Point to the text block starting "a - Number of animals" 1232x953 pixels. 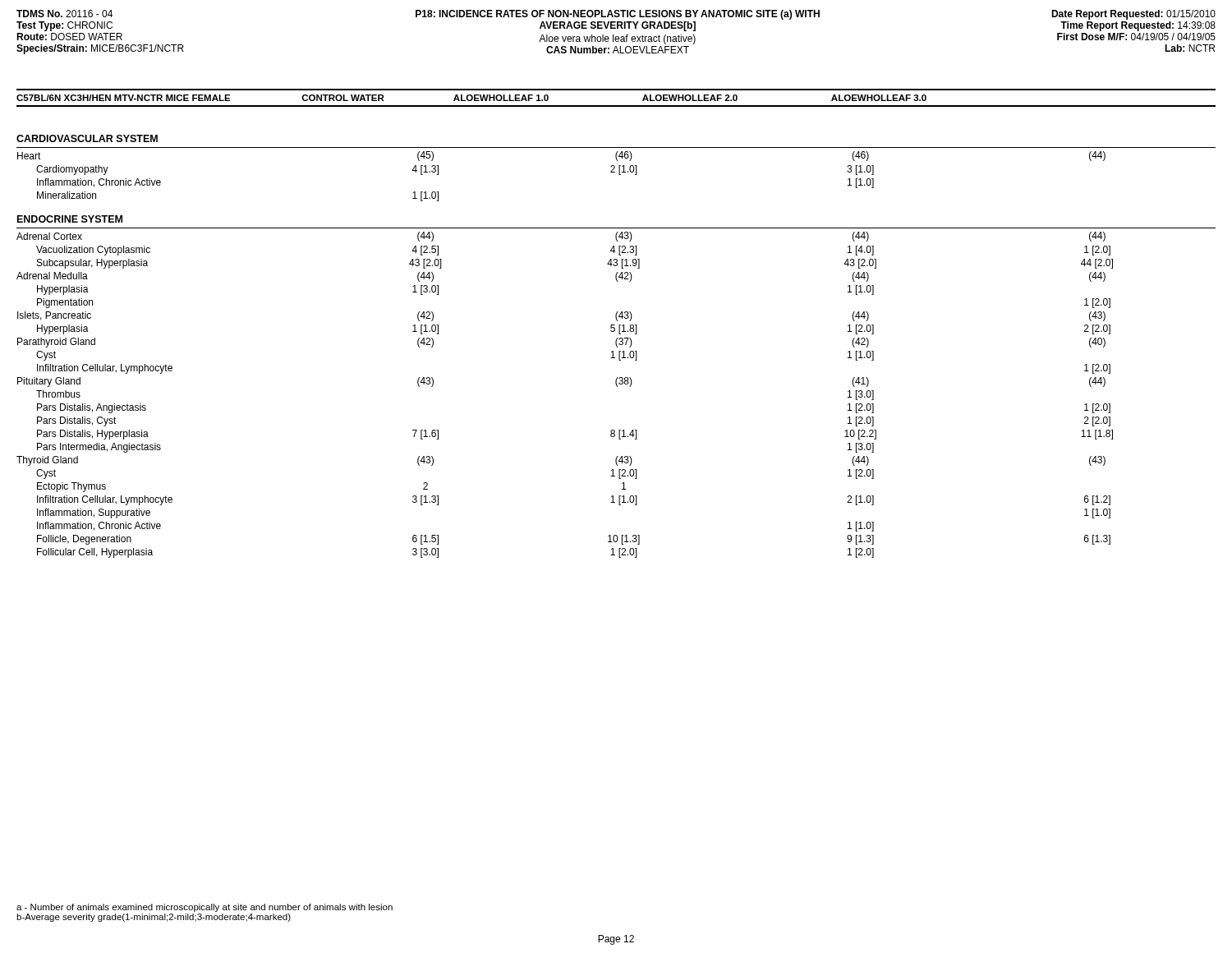pos(205,912)
